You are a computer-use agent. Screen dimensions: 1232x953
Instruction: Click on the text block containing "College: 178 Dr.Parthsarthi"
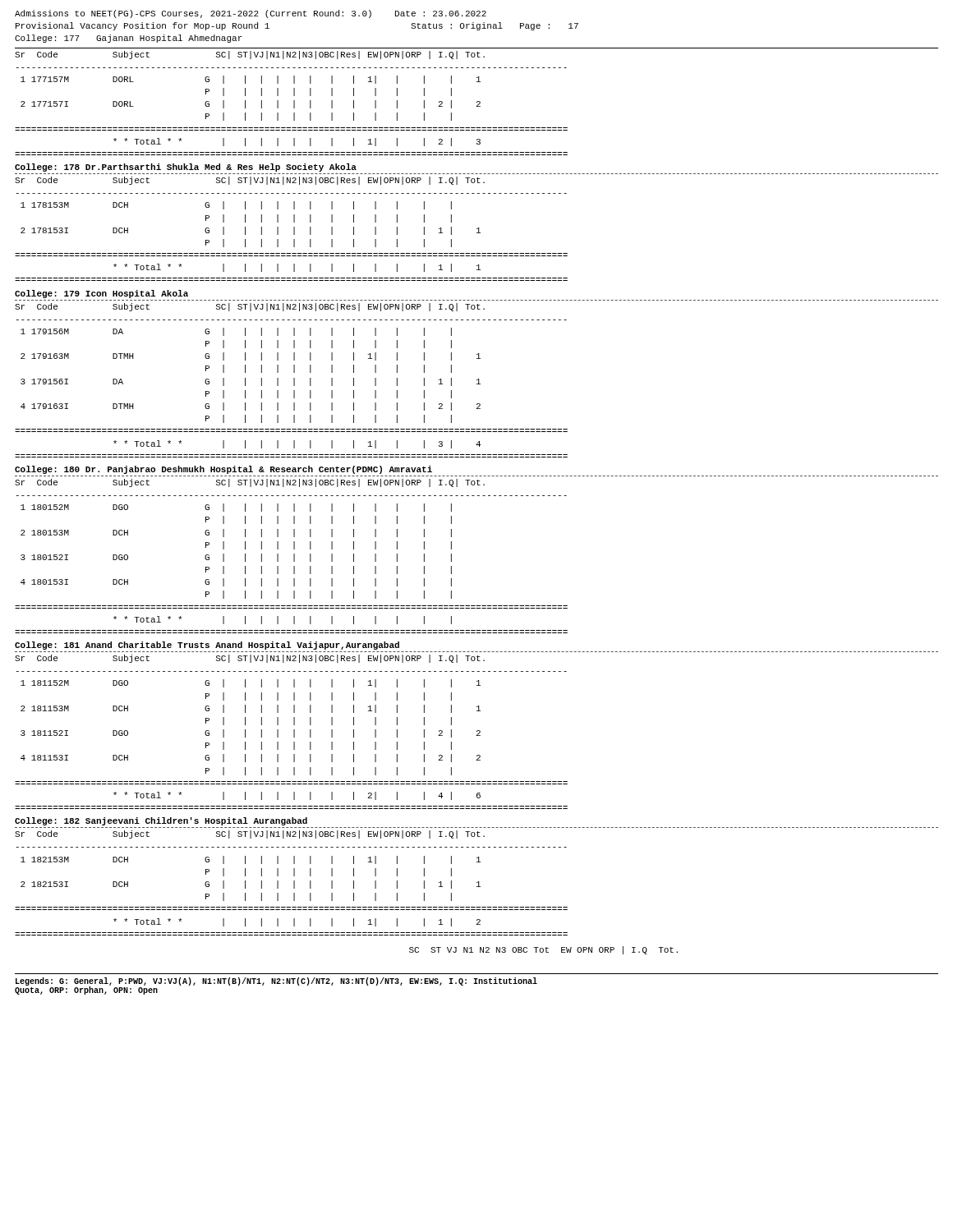click(x=186, y=168)
